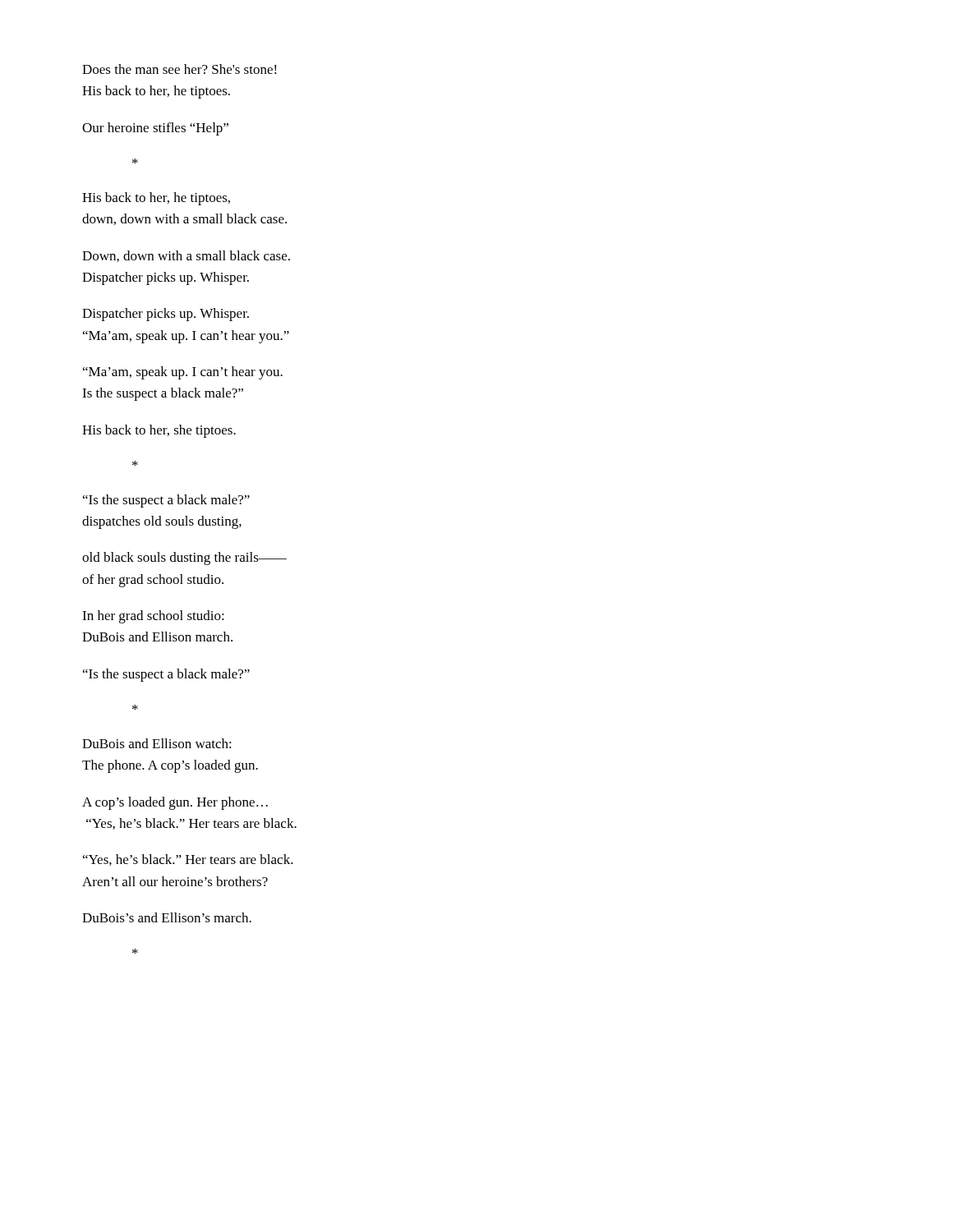
Task: Find the text block starting "Down, down with"
Action: (x=186, y=256)
